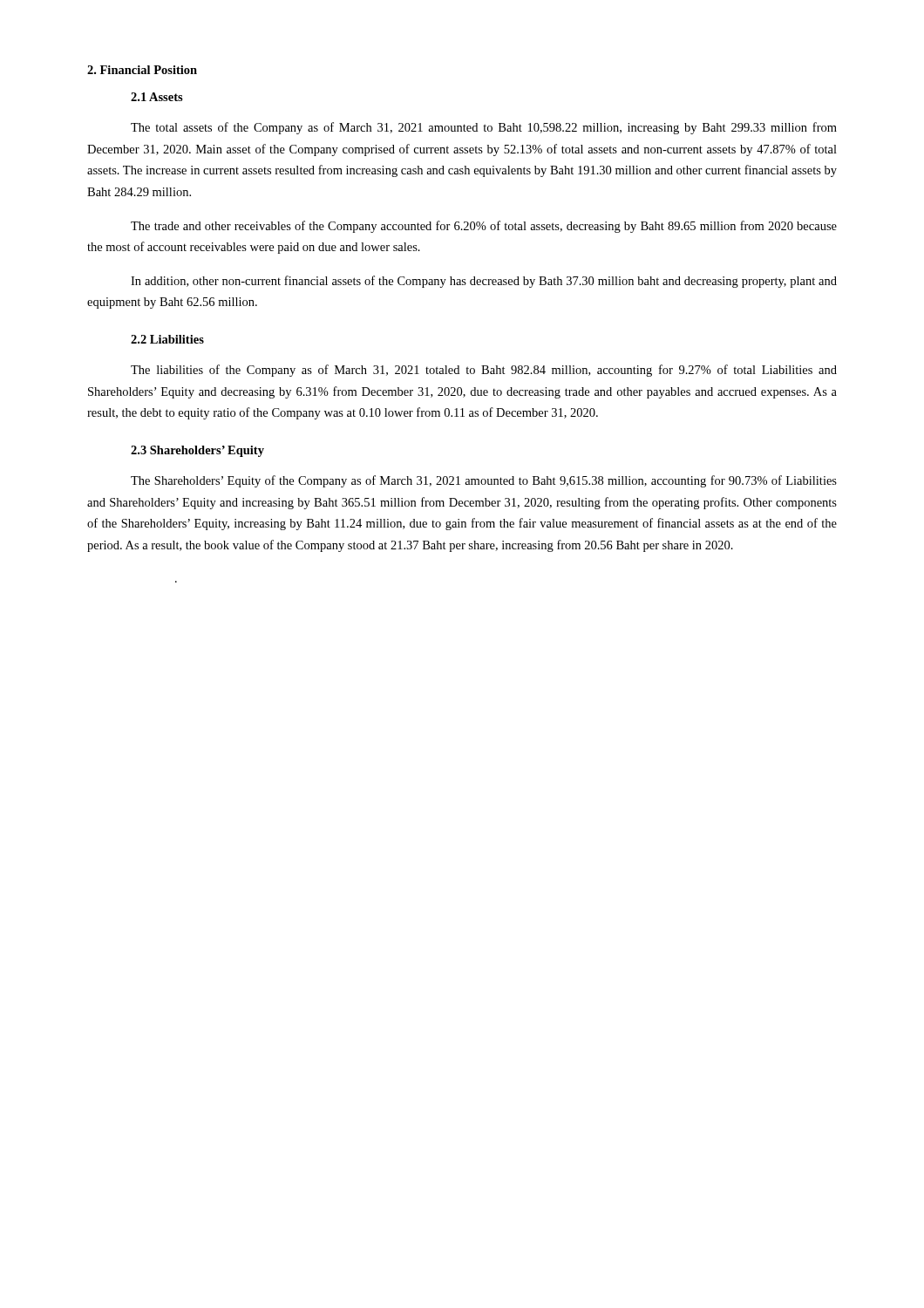The height and width of the screenshot is (1308, 924).
Task: Click on the section header that says "2.3 Shareholders’ Equity"
Action: (x=197, y=450)
